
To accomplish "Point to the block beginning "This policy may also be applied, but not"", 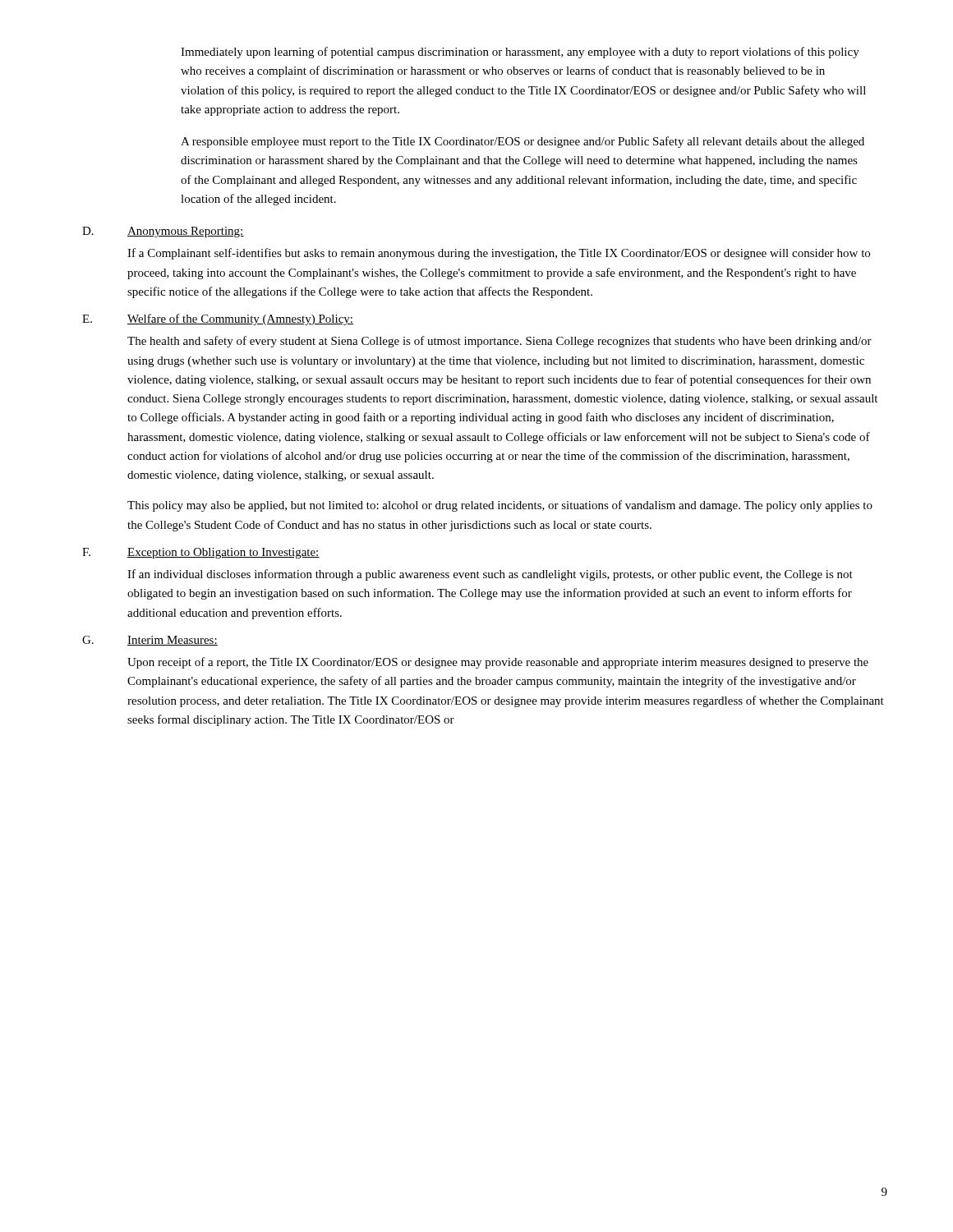I will coord(500,515).
